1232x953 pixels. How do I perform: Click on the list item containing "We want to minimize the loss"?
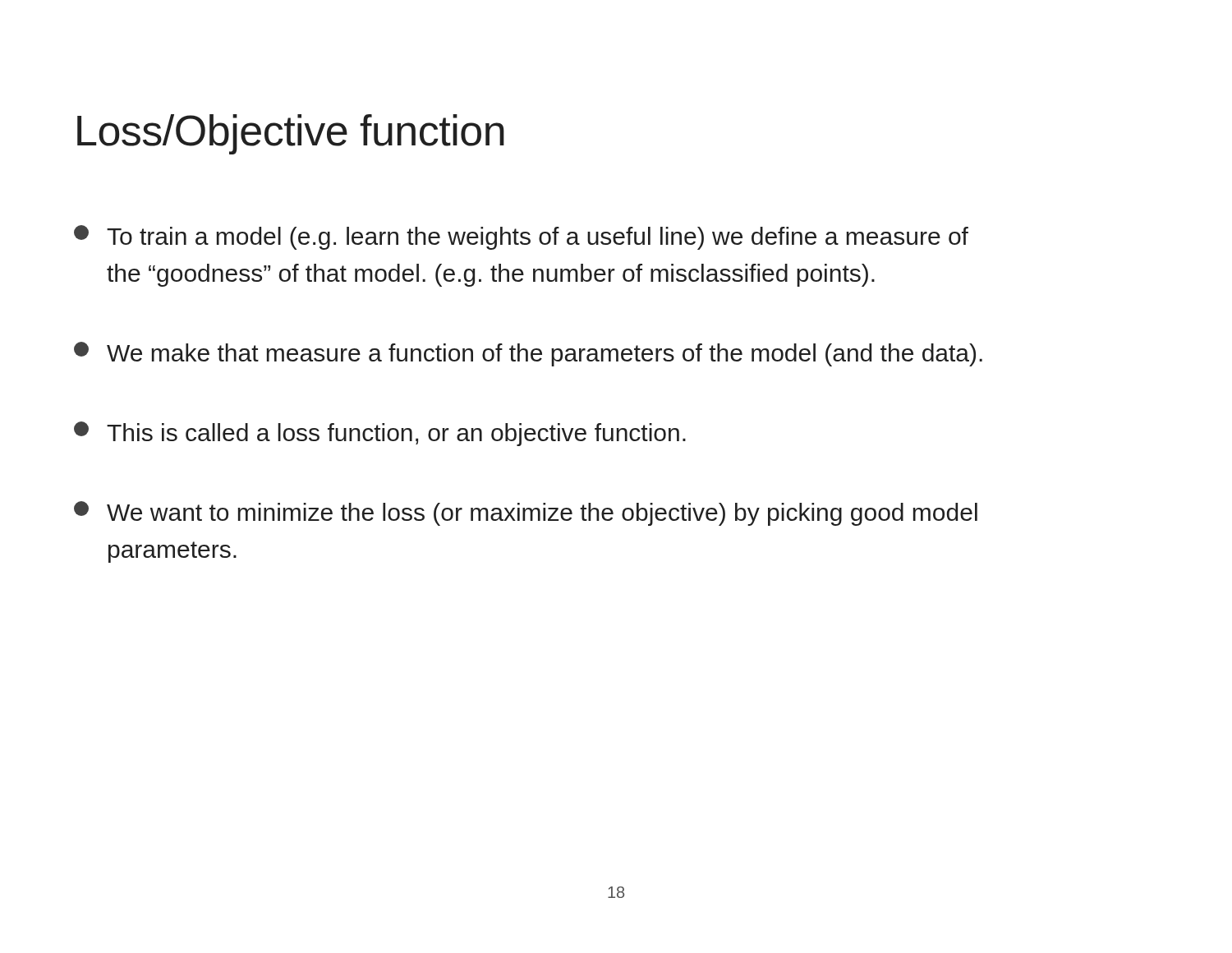(x=526, y=531)
